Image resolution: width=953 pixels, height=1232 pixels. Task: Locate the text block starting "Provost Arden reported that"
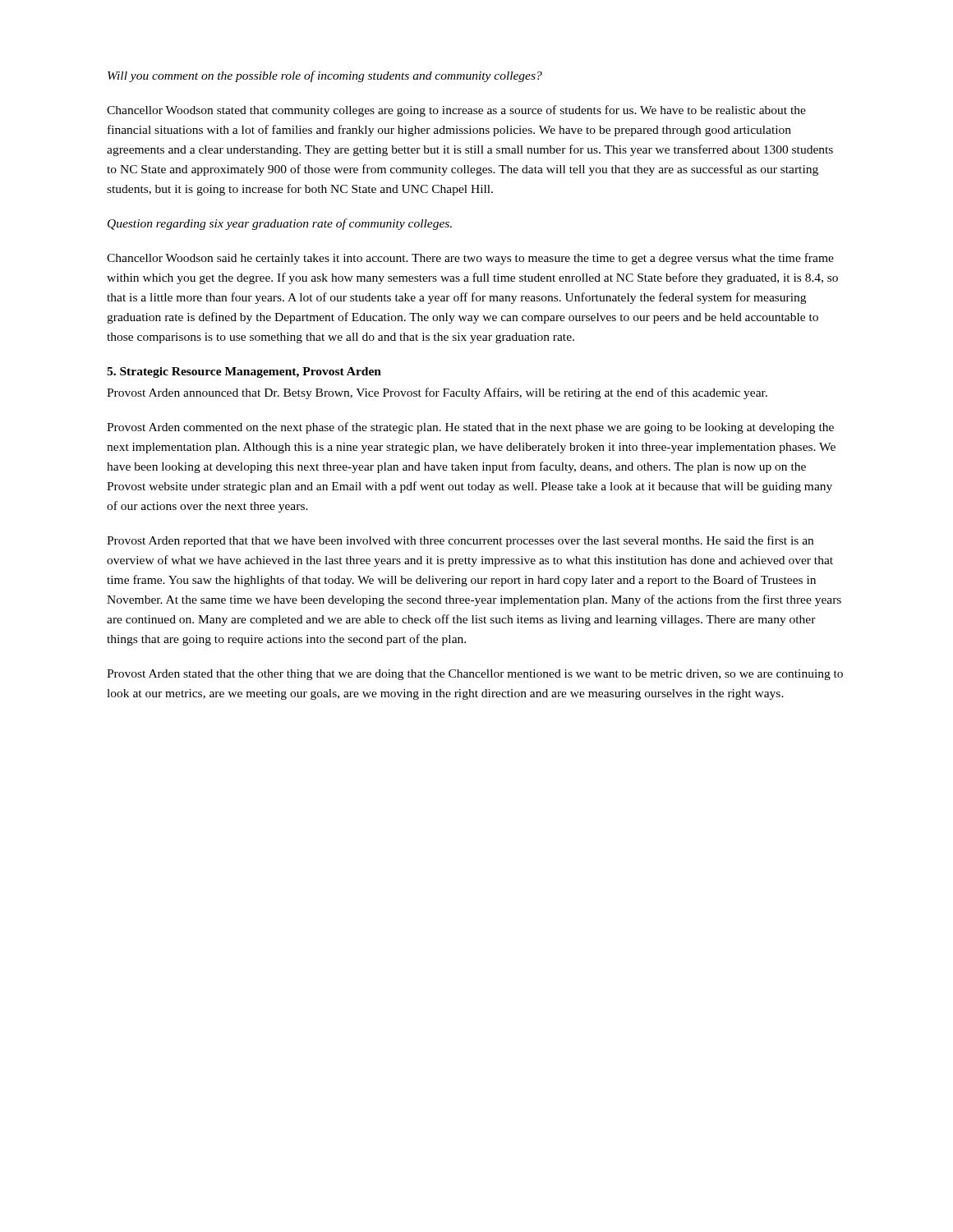(x=476, y=590)
